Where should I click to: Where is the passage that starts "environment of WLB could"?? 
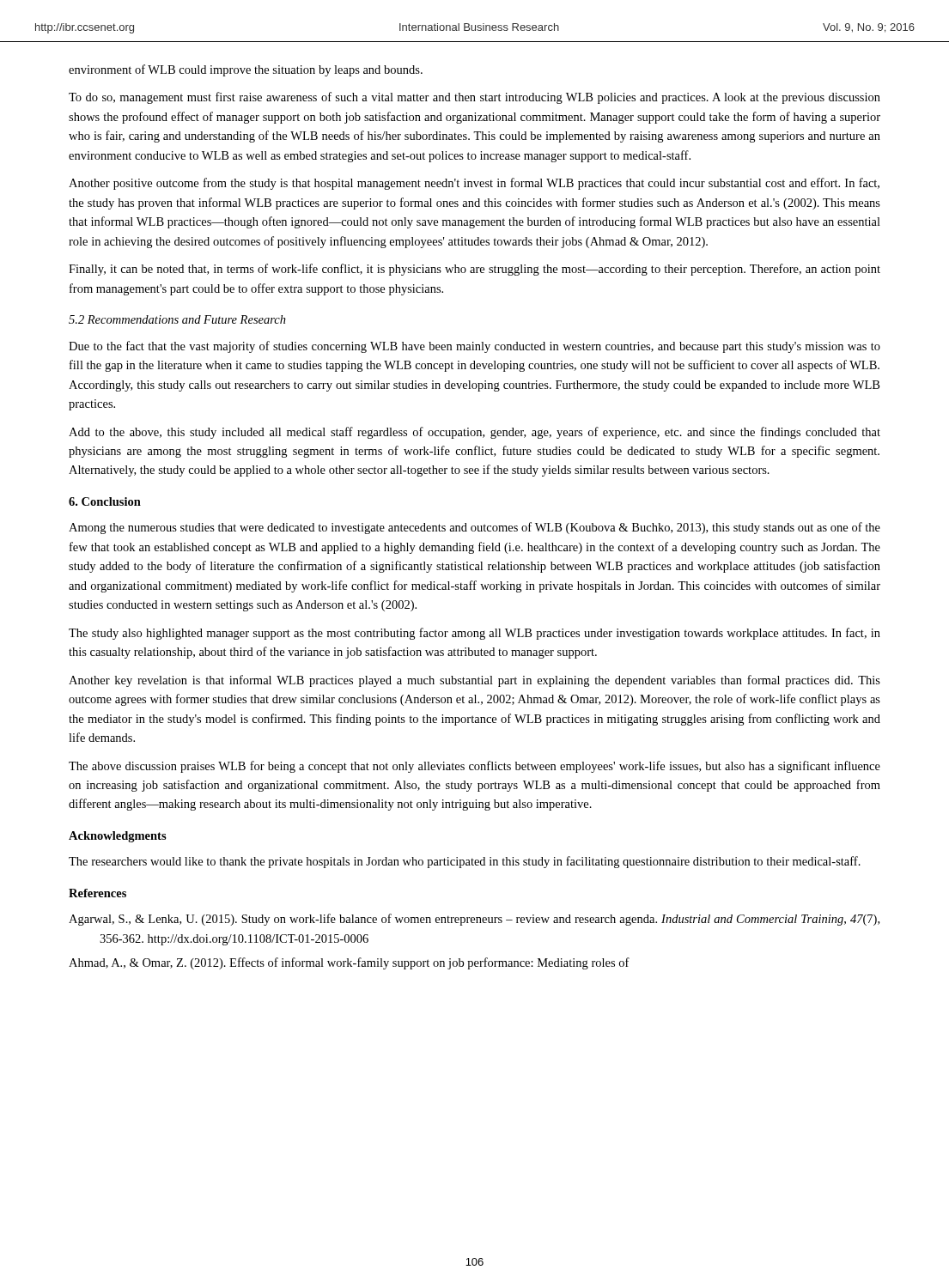pyautogui.click(x=246, y=70)
